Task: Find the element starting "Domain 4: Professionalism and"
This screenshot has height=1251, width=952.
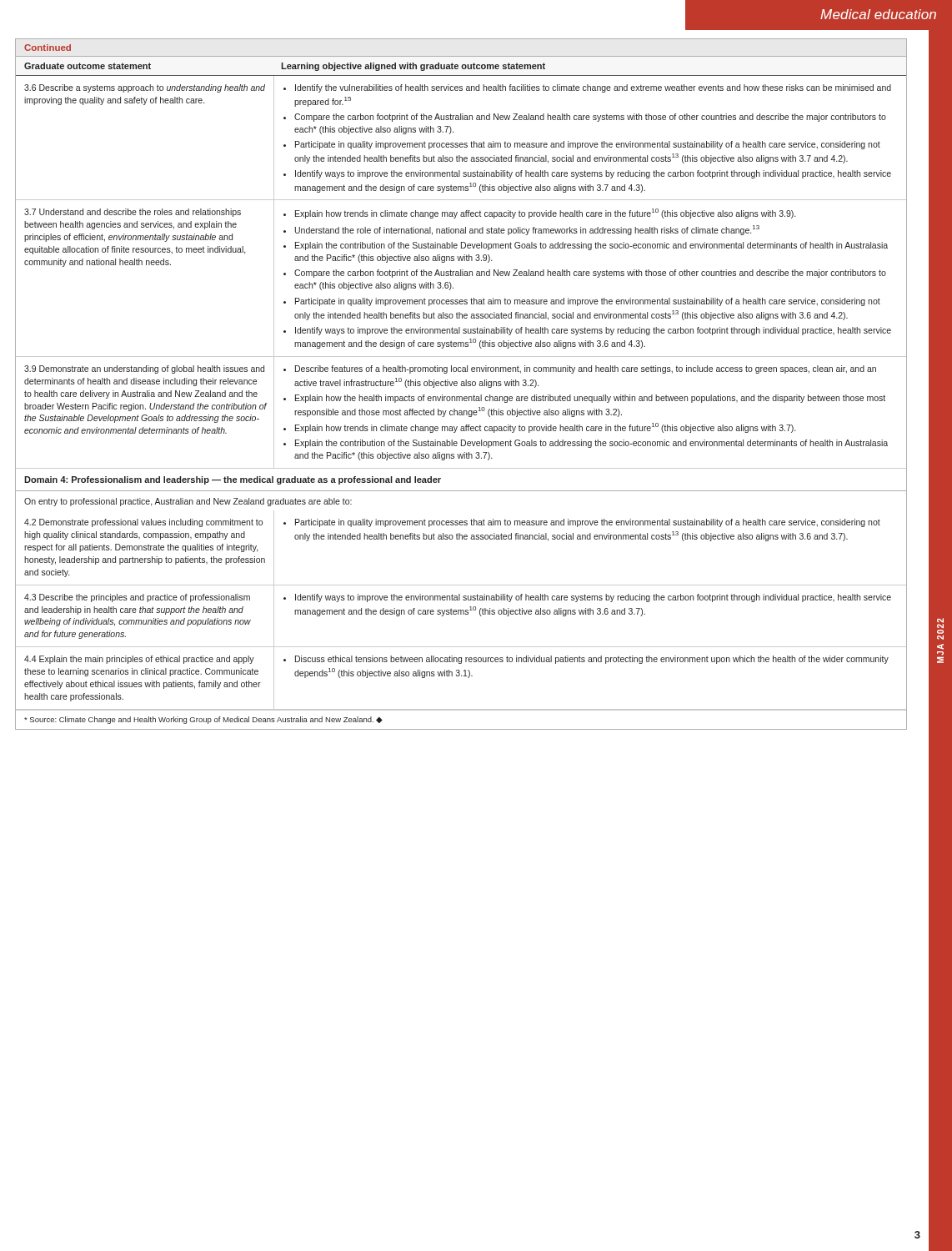Action: click(x=233, y=480)
